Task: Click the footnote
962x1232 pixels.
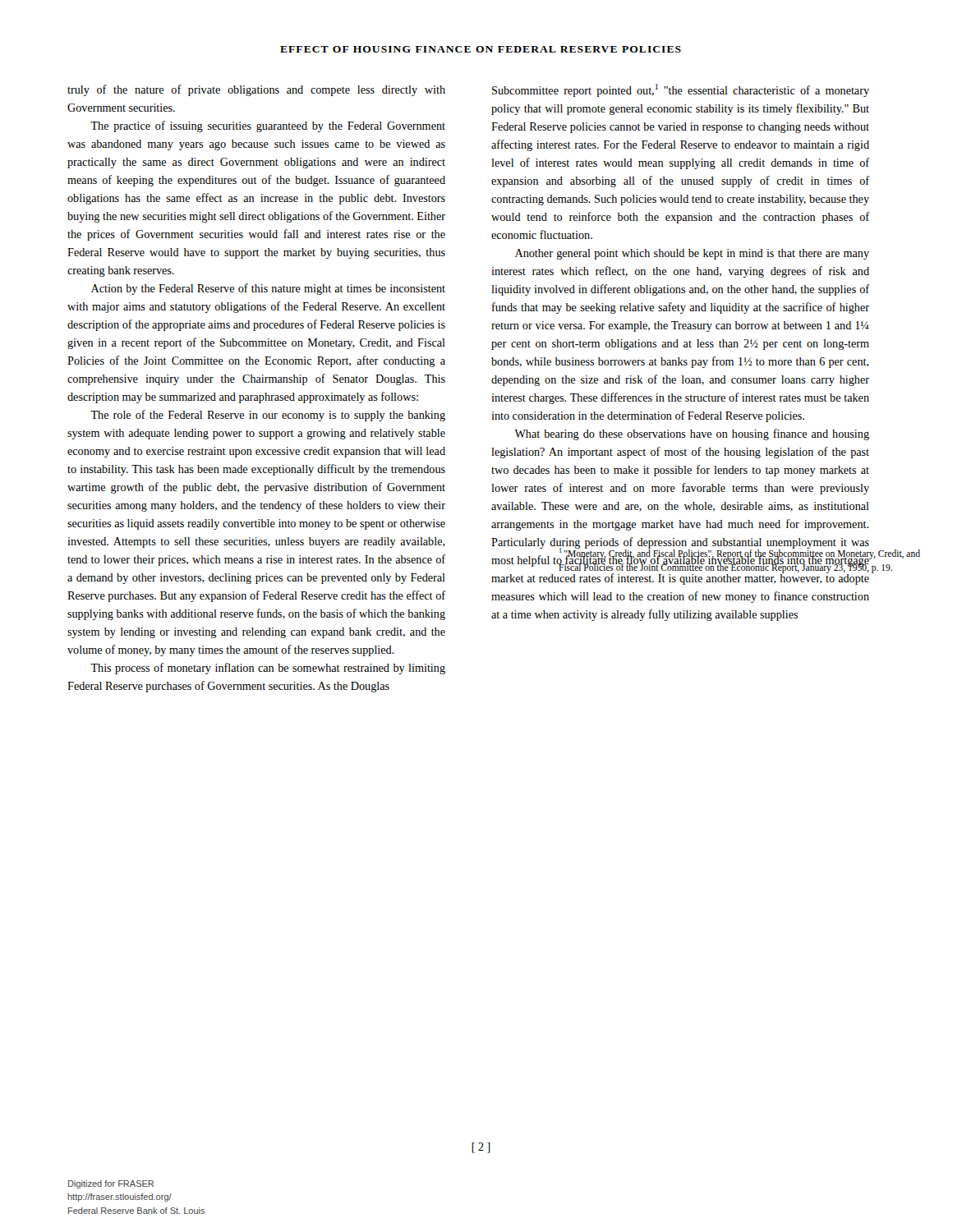Action: 739,560
